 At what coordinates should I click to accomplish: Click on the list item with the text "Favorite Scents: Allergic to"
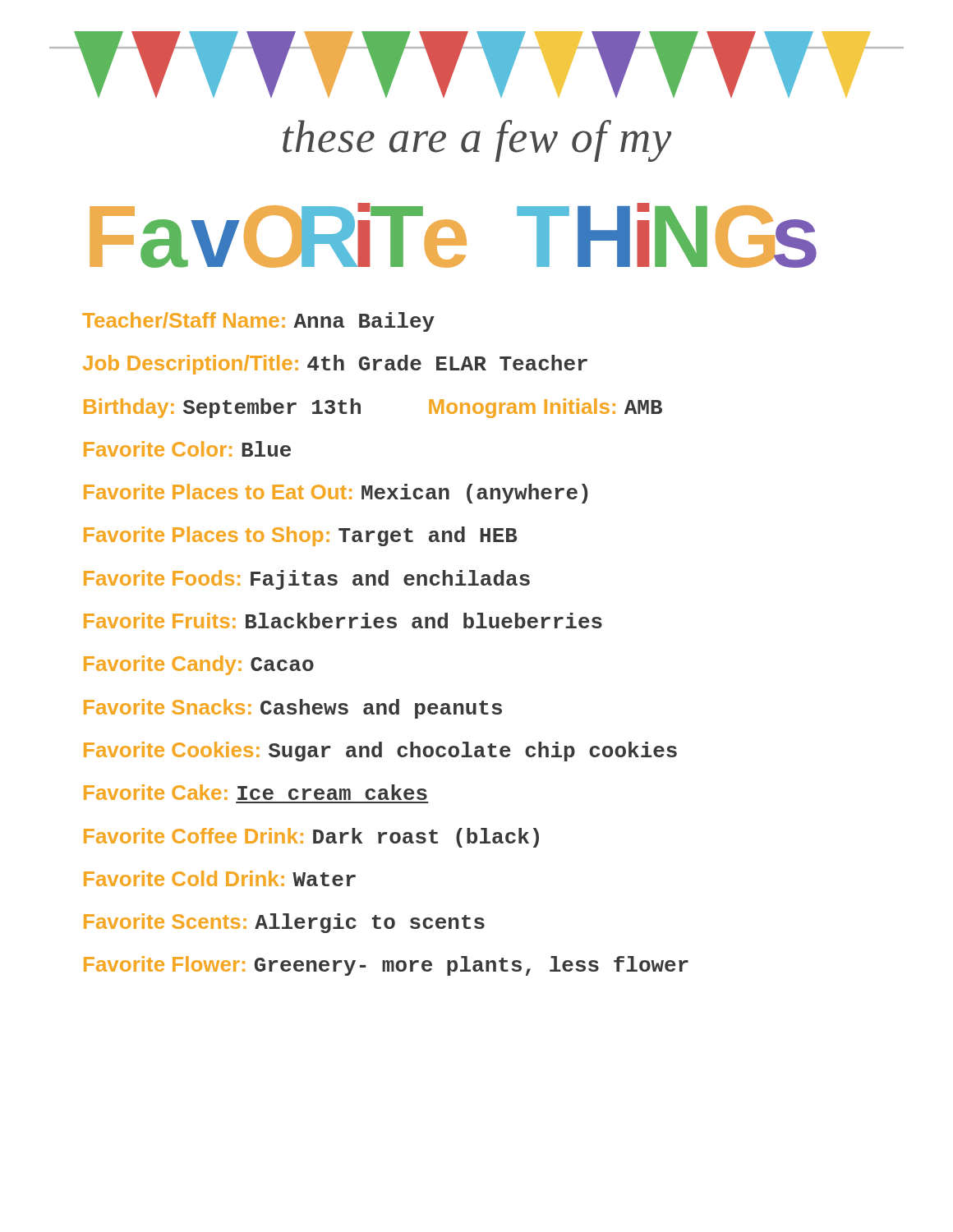click(x=284, y=923)
